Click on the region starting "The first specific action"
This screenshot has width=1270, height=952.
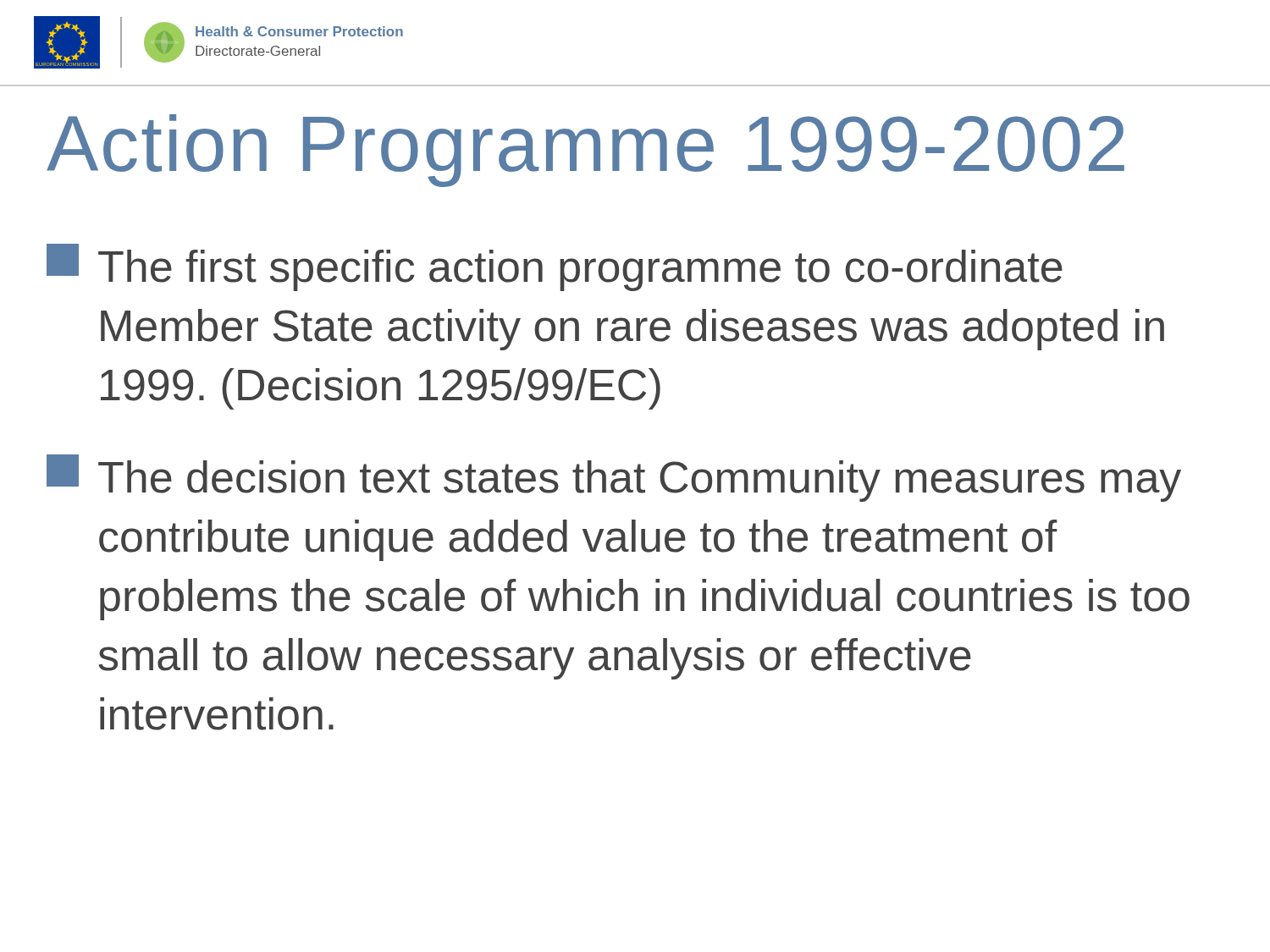click(x=635, y=326)
